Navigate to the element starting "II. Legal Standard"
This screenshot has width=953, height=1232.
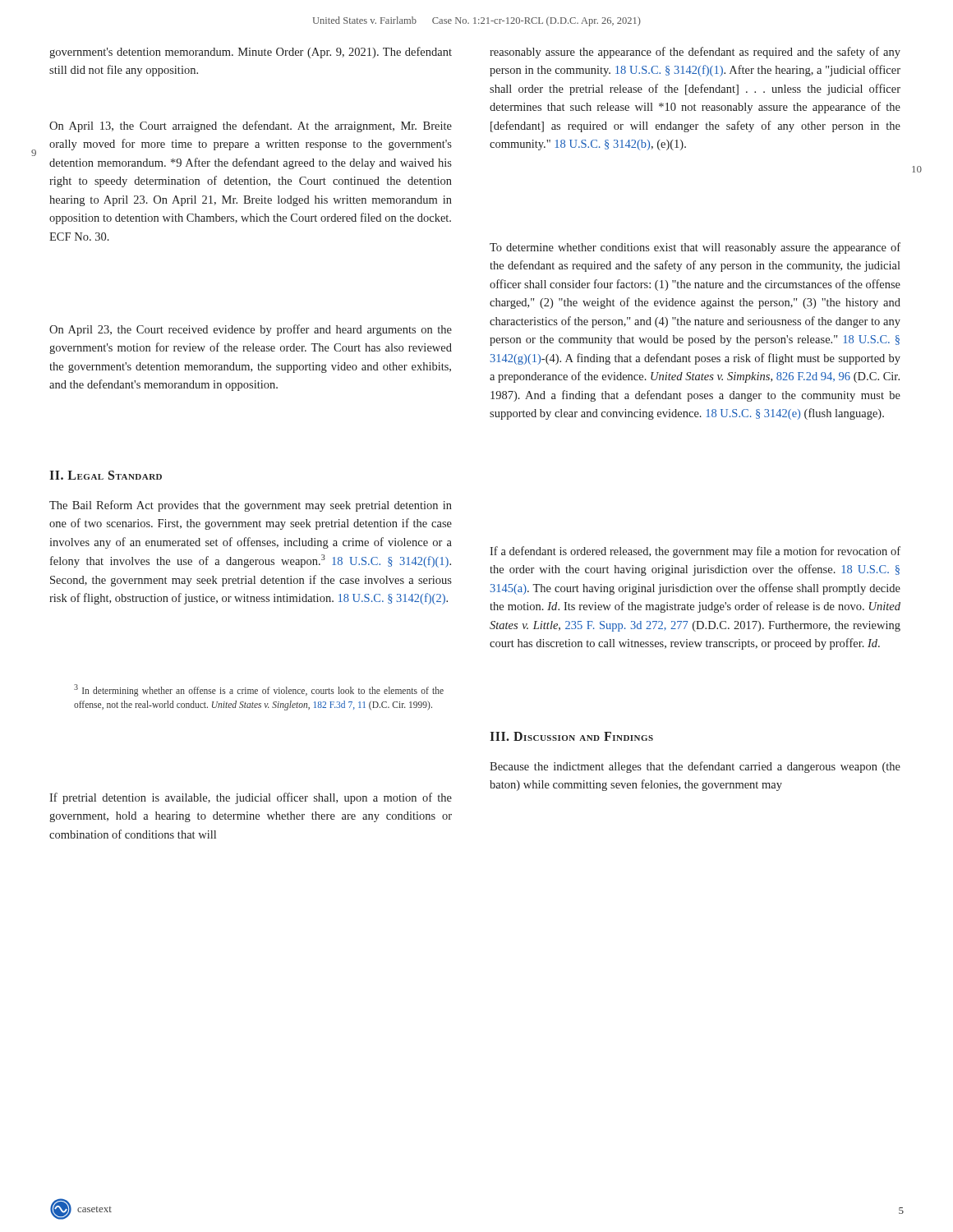106,475
